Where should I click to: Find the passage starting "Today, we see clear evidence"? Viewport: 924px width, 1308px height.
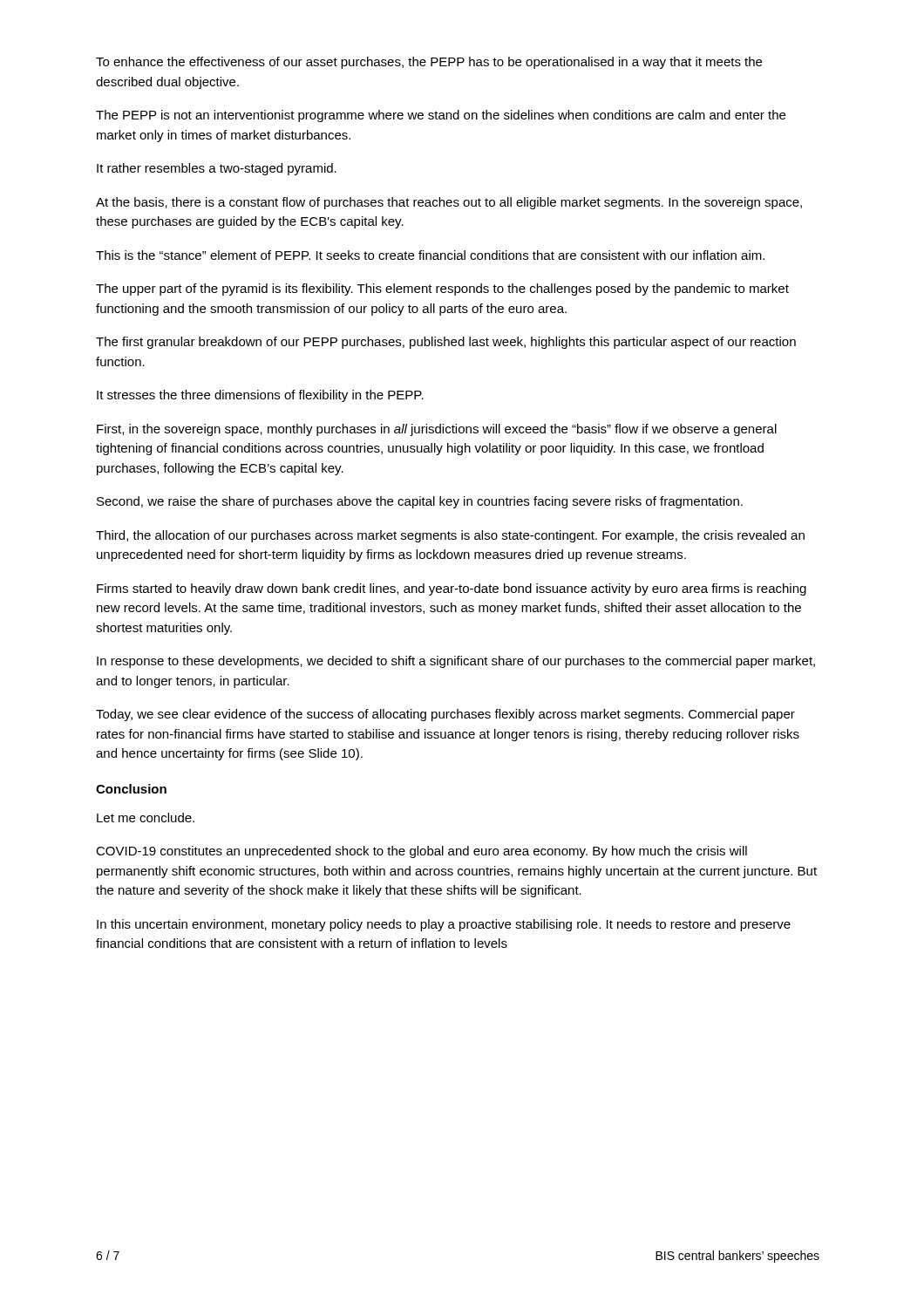tap(448, 733)
